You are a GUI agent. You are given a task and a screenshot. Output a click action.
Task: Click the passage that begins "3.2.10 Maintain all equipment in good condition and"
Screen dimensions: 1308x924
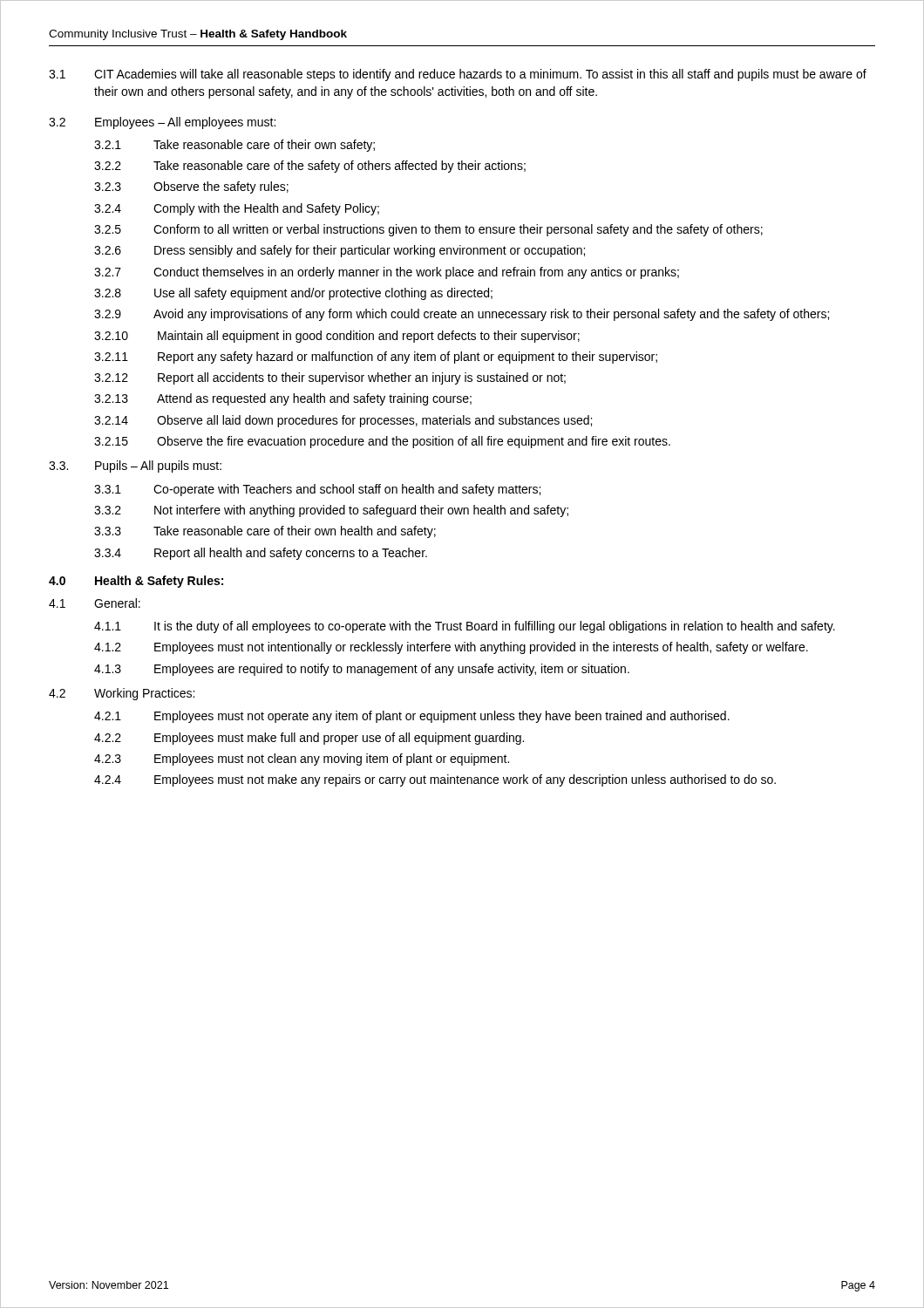[x=485, y=335]
